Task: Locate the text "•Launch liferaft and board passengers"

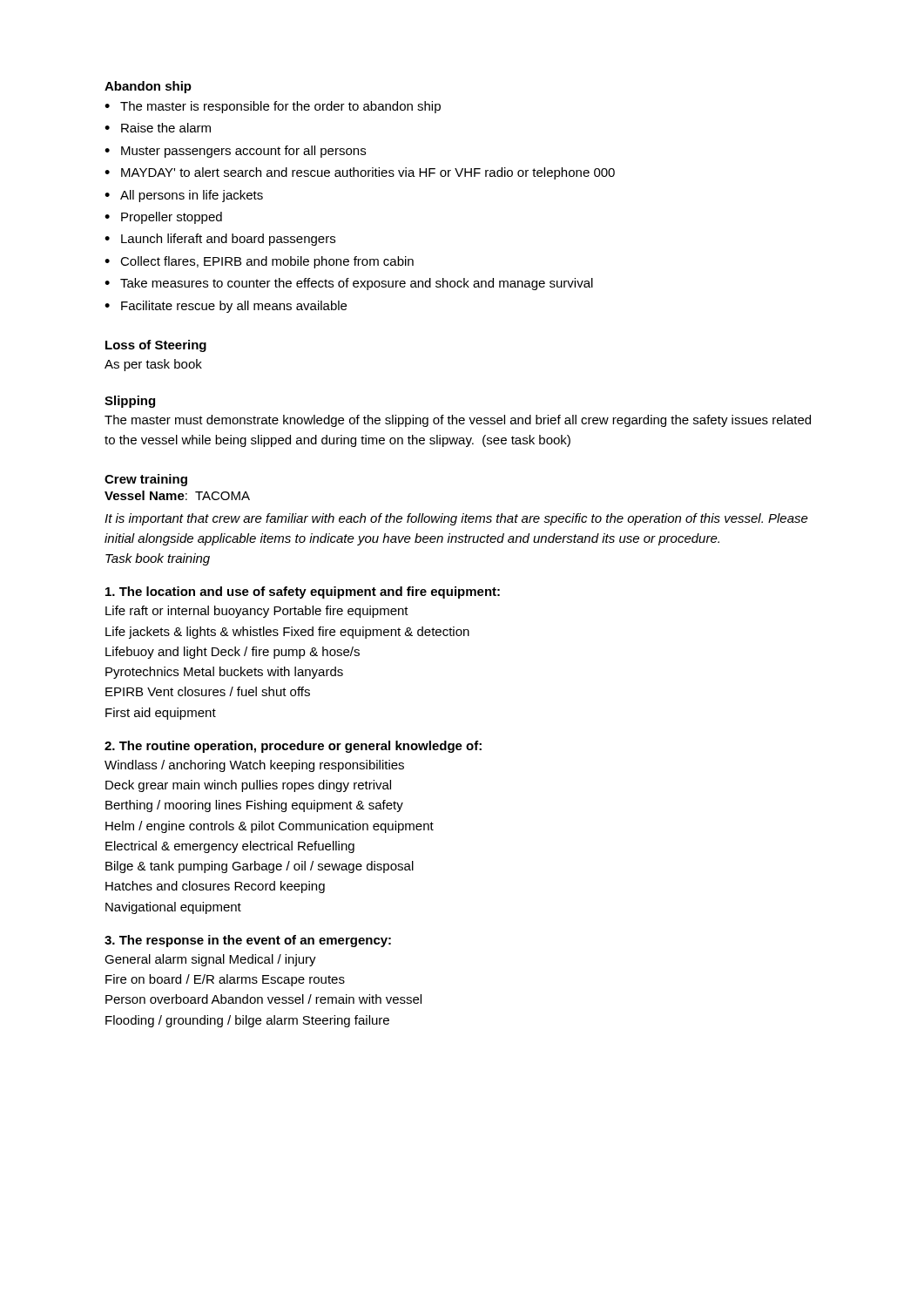Action: [220, 240]
